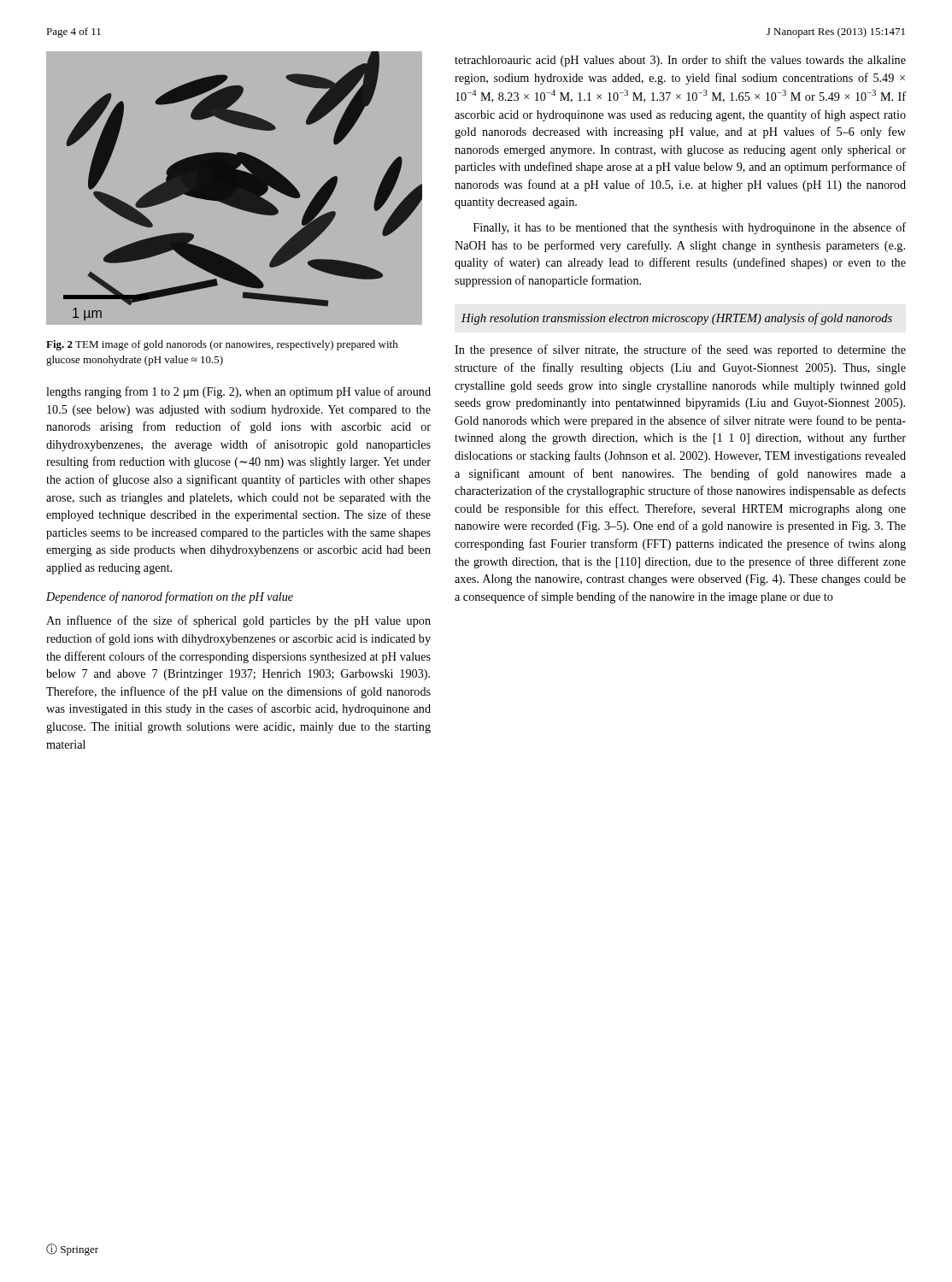
Task: Find the caption on this page that starts "Fig. 2 TEM image of gold nanorods (or"
Action: coord(222,351)
